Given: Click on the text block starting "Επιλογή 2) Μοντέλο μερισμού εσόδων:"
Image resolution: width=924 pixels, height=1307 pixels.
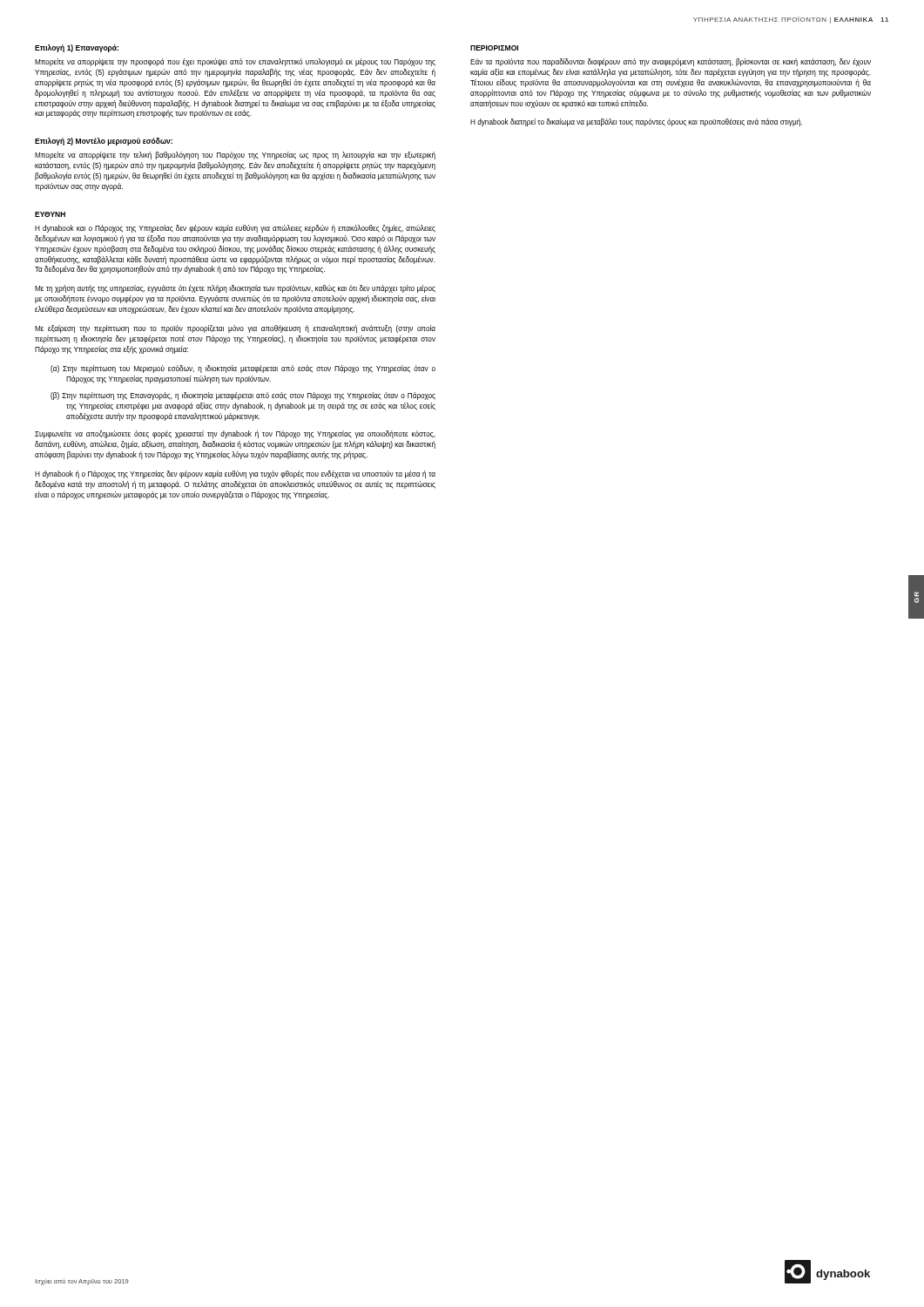Looking at the screenshot, I should (x=104, y=141).
